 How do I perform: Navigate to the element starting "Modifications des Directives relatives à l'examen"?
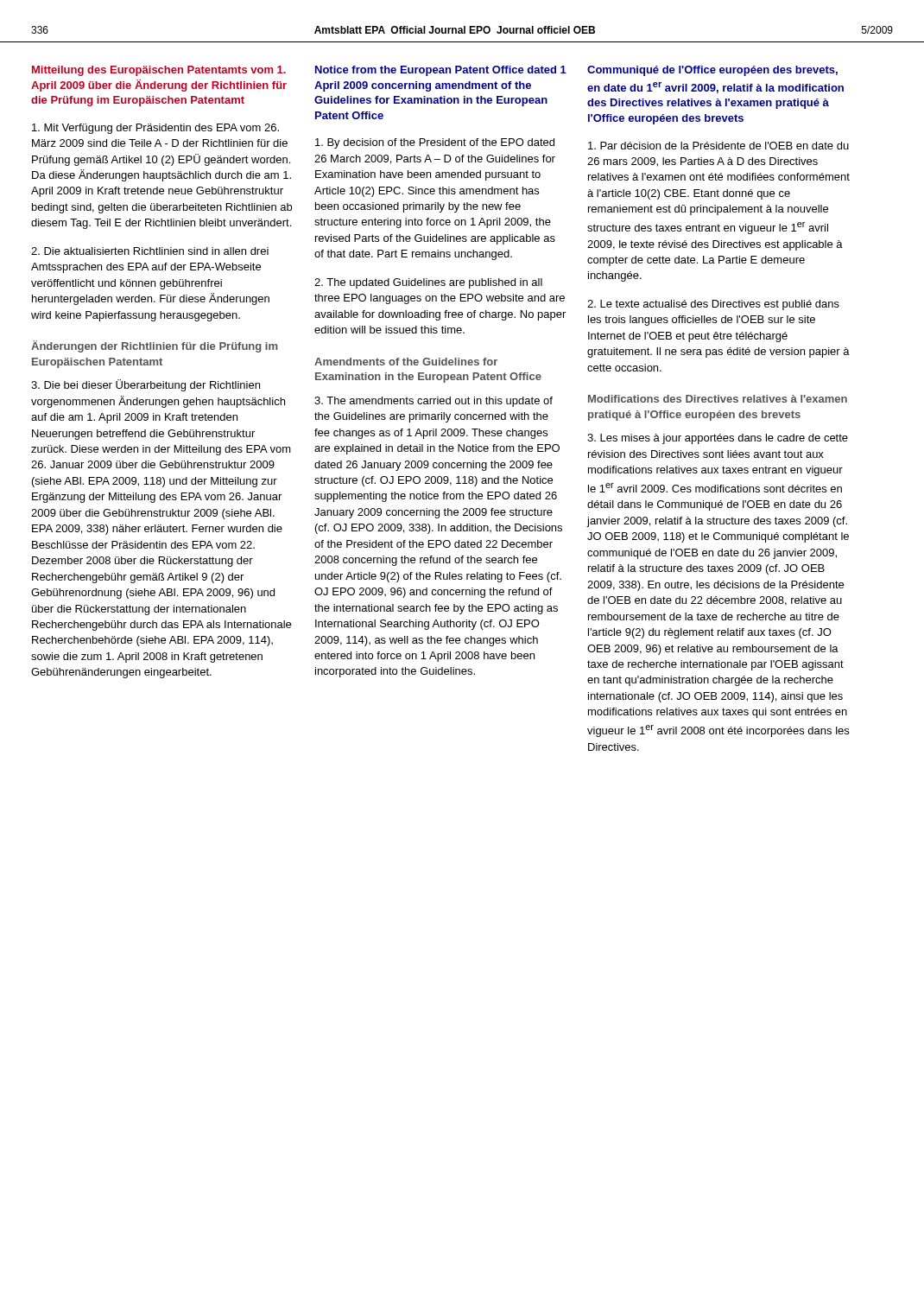coord(717,406)
